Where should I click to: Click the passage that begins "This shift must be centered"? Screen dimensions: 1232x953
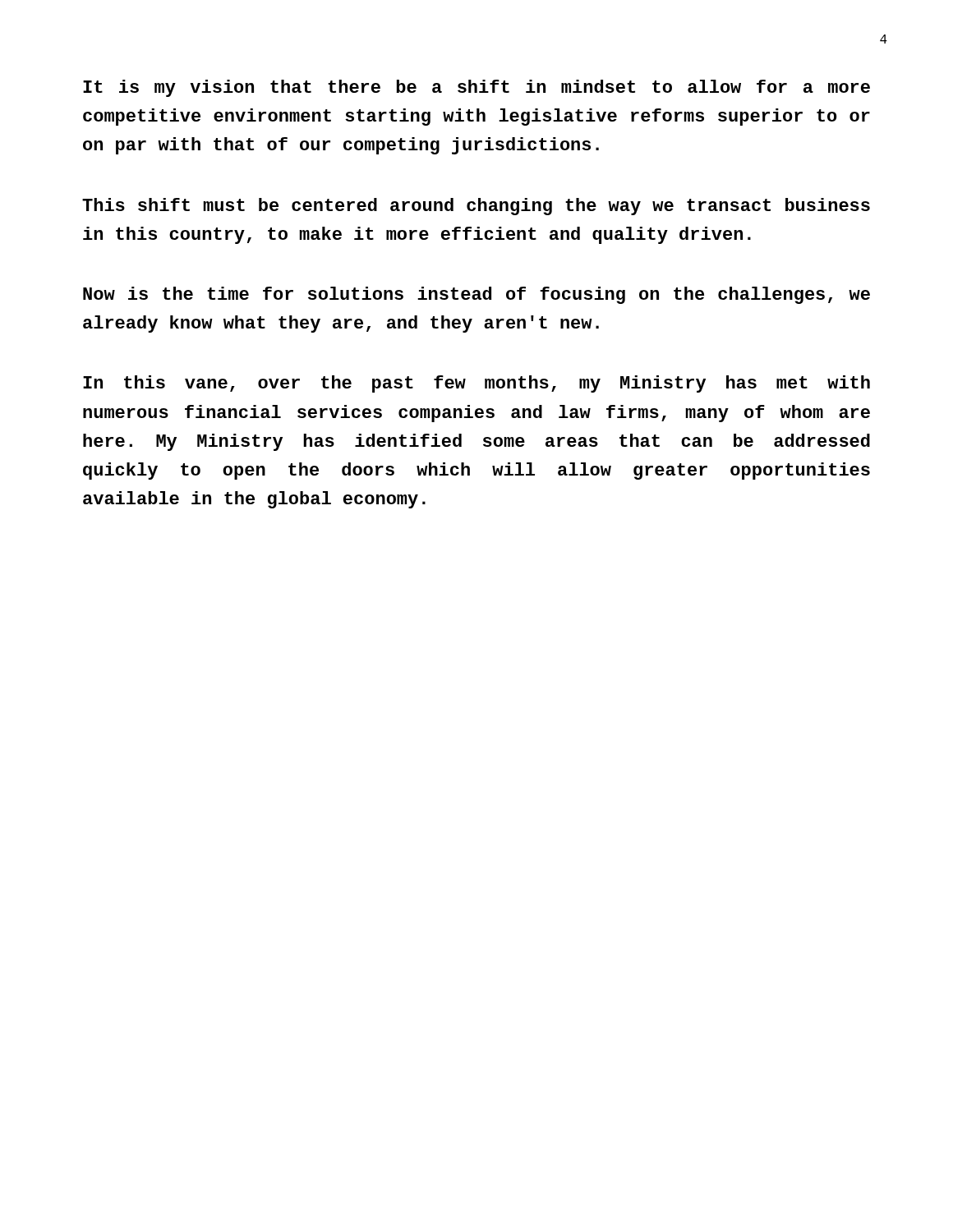(x=476, y=221)
